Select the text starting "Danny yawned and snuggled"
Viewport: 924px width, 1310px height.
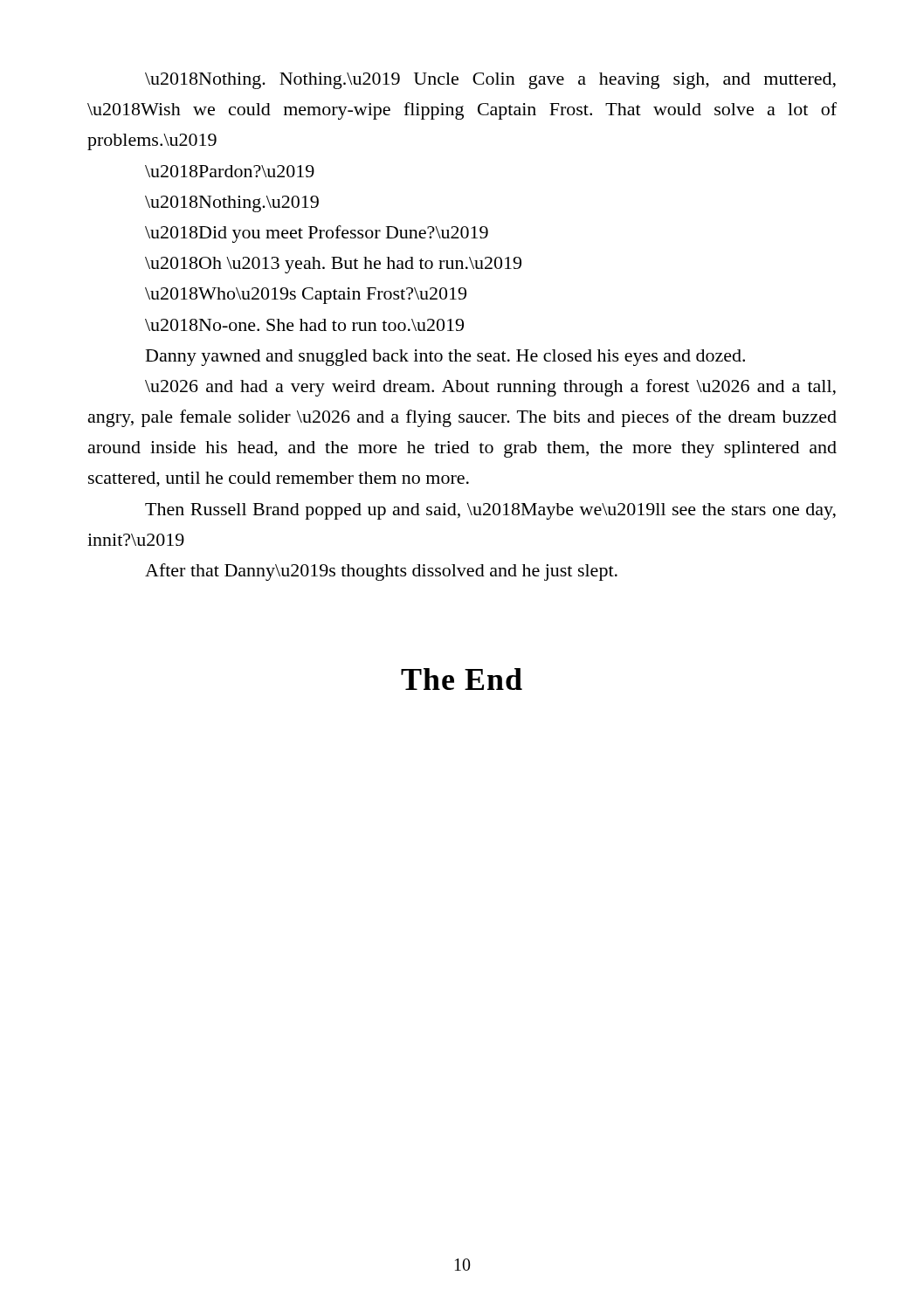click(462, 355)
